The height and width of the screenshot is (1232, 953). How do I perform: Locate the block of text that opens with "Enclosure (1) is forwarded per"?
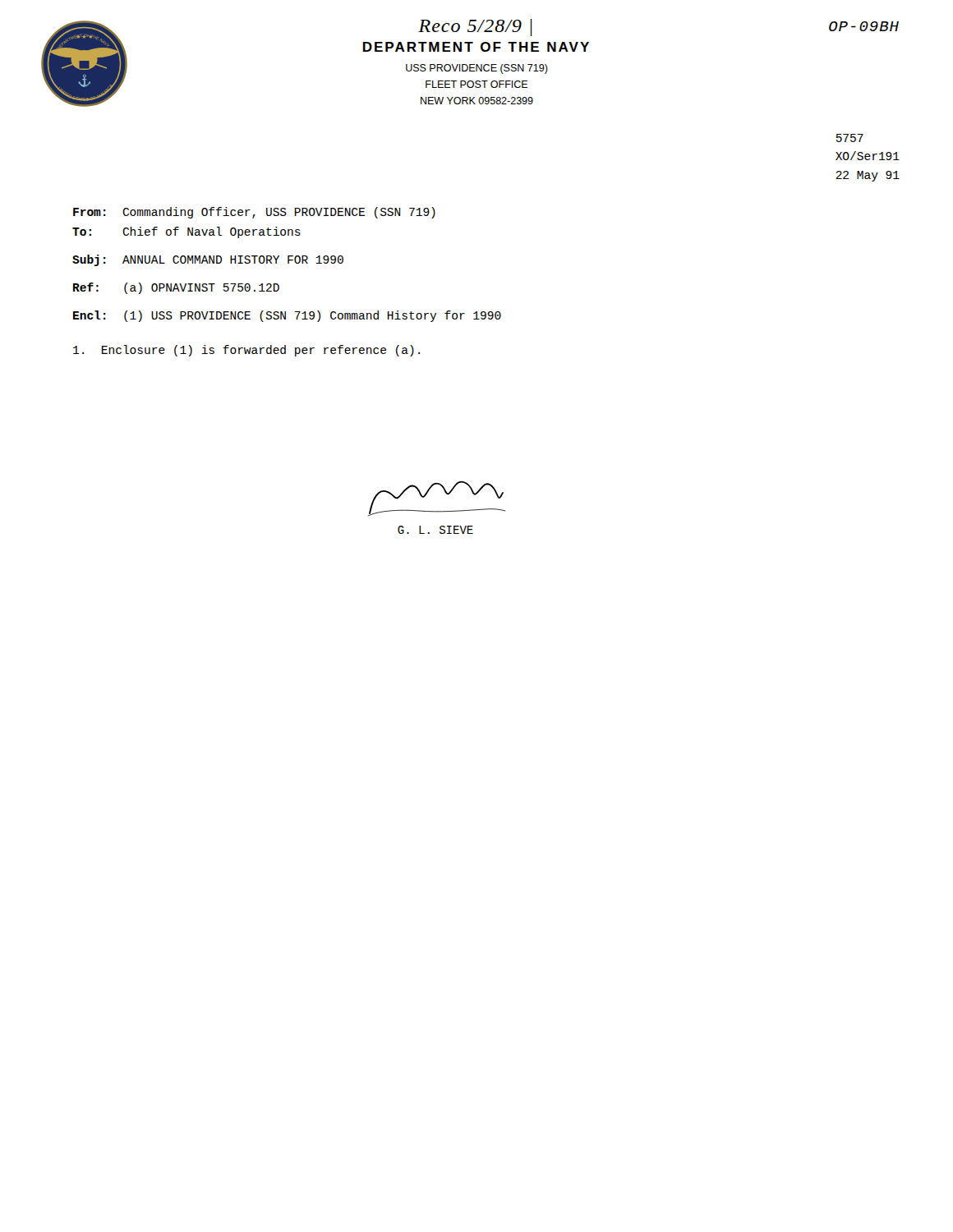[247, 350]
